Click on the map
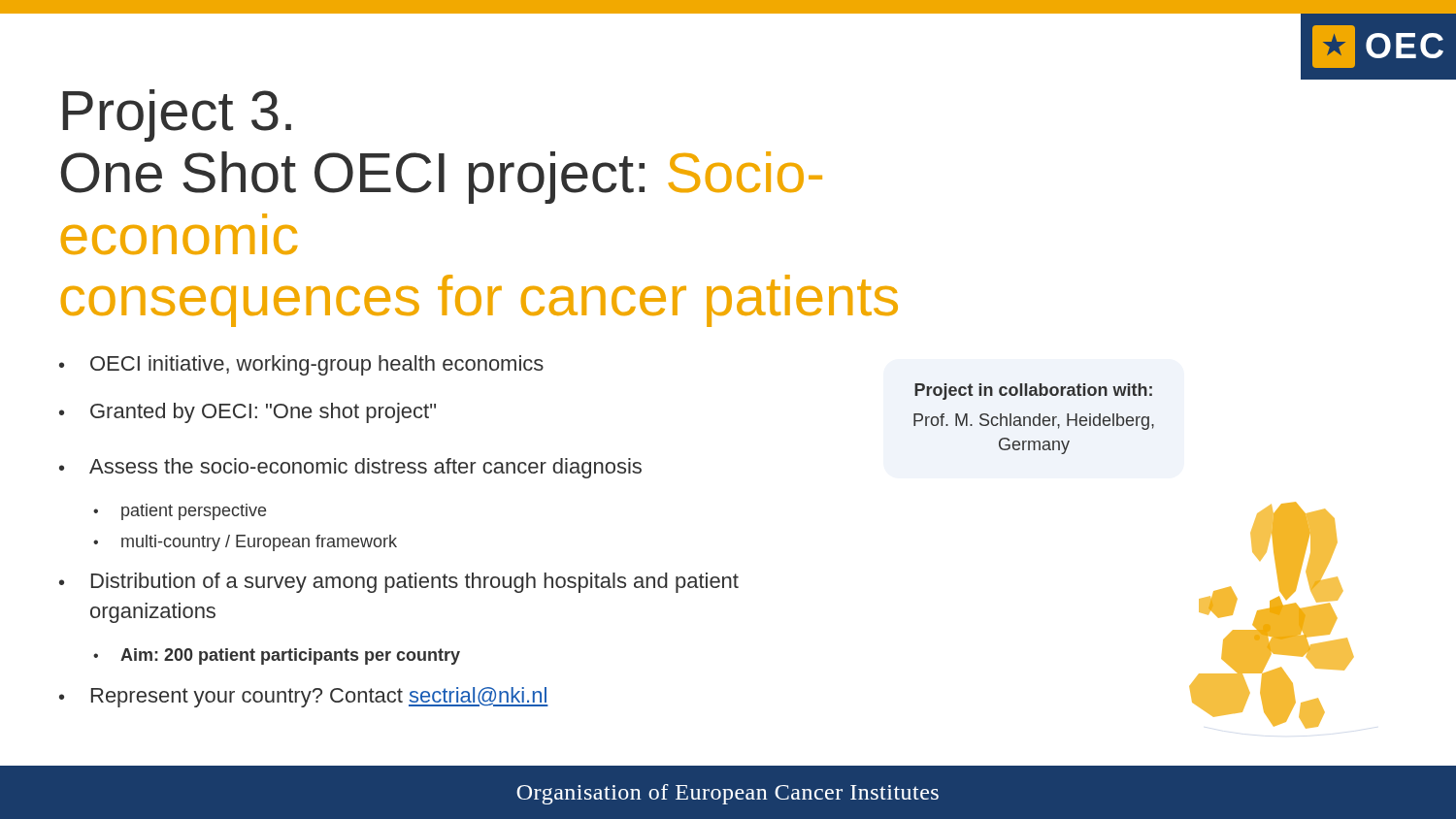Screen dimensions: 819x1456 [1281, 630]
